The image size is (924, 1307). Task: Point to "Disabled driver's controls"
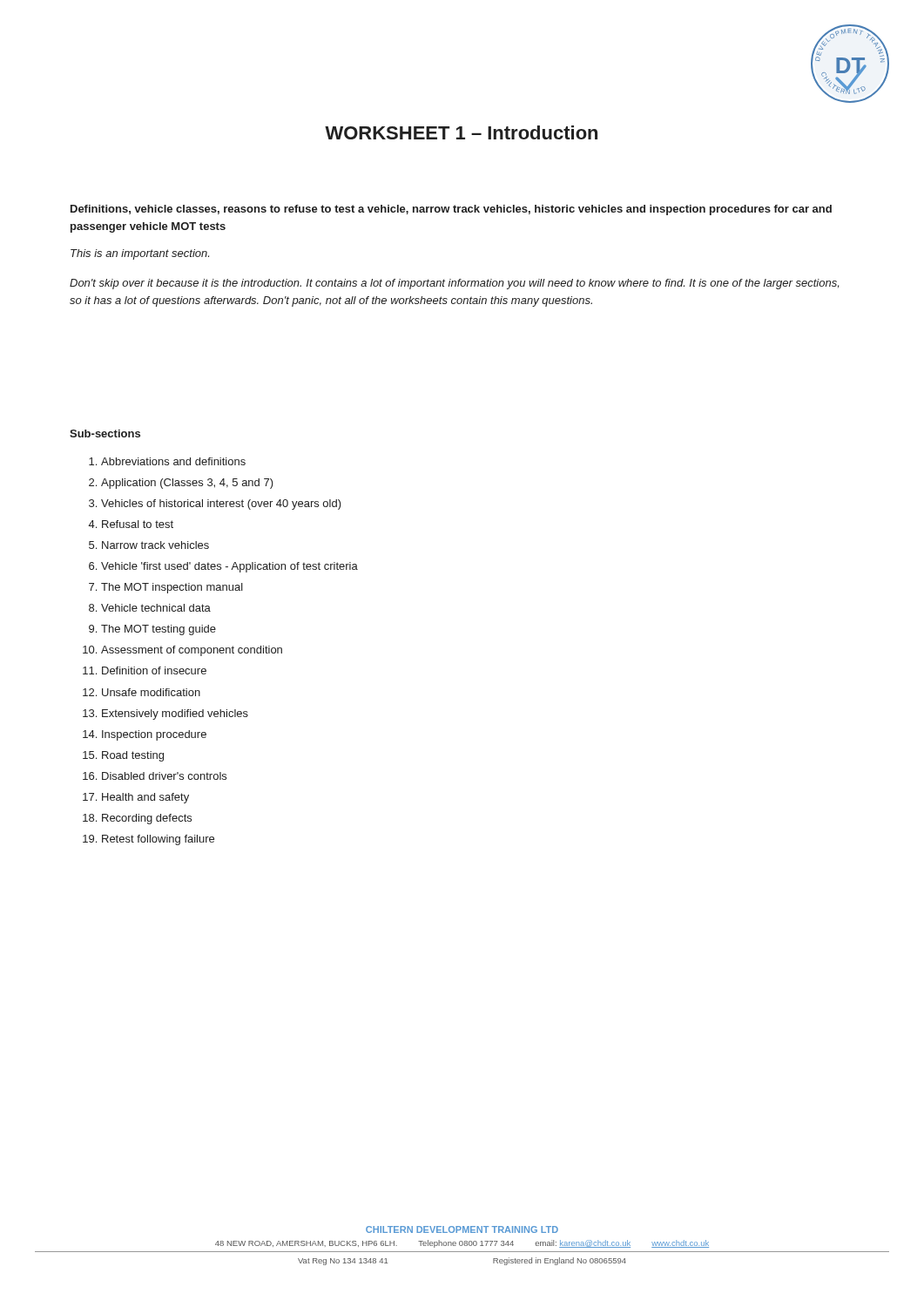[x=164, y=776]
